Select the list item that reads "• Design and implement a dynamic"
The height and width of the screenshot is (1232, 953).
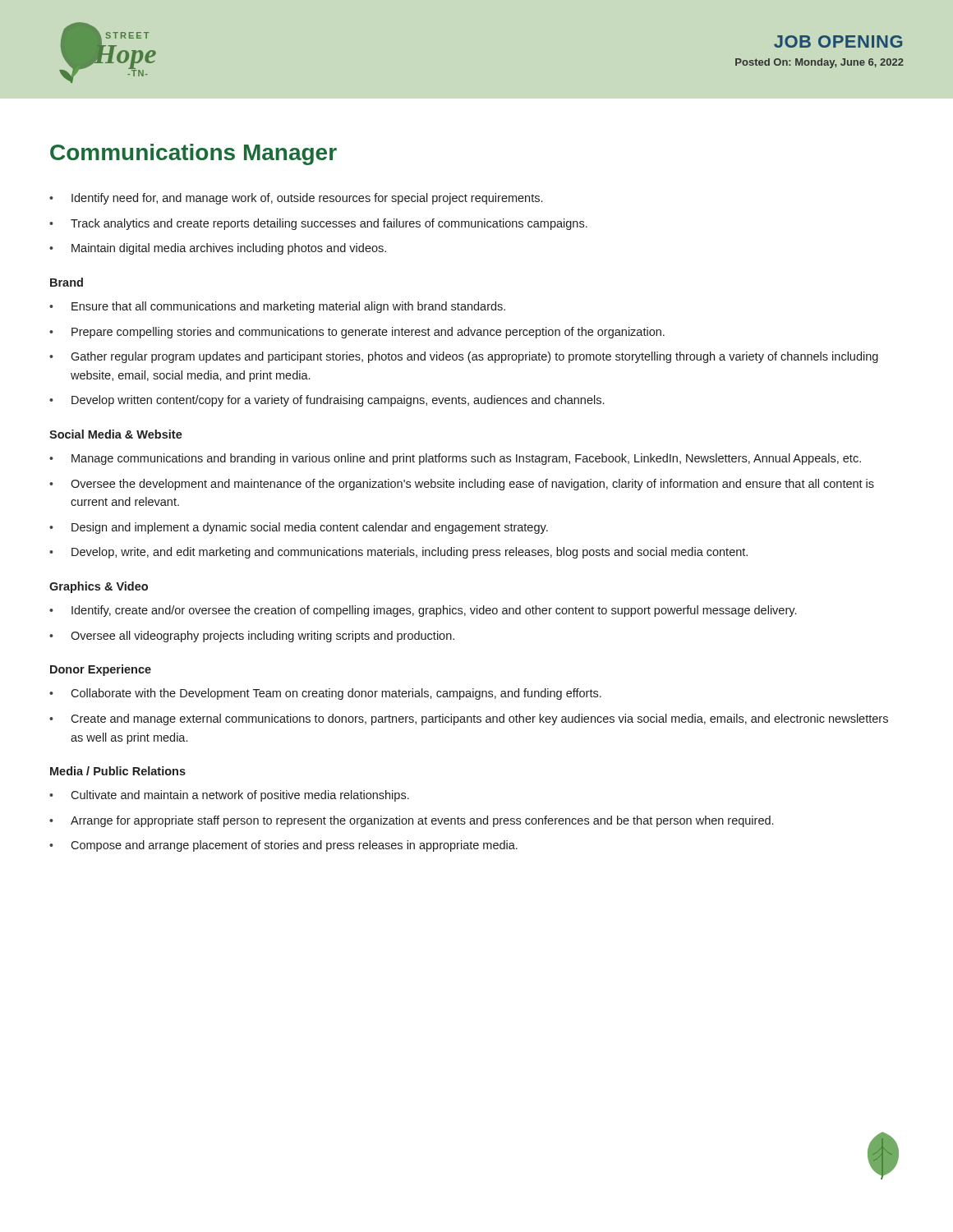pyautogui.click(x=299, y=527)
